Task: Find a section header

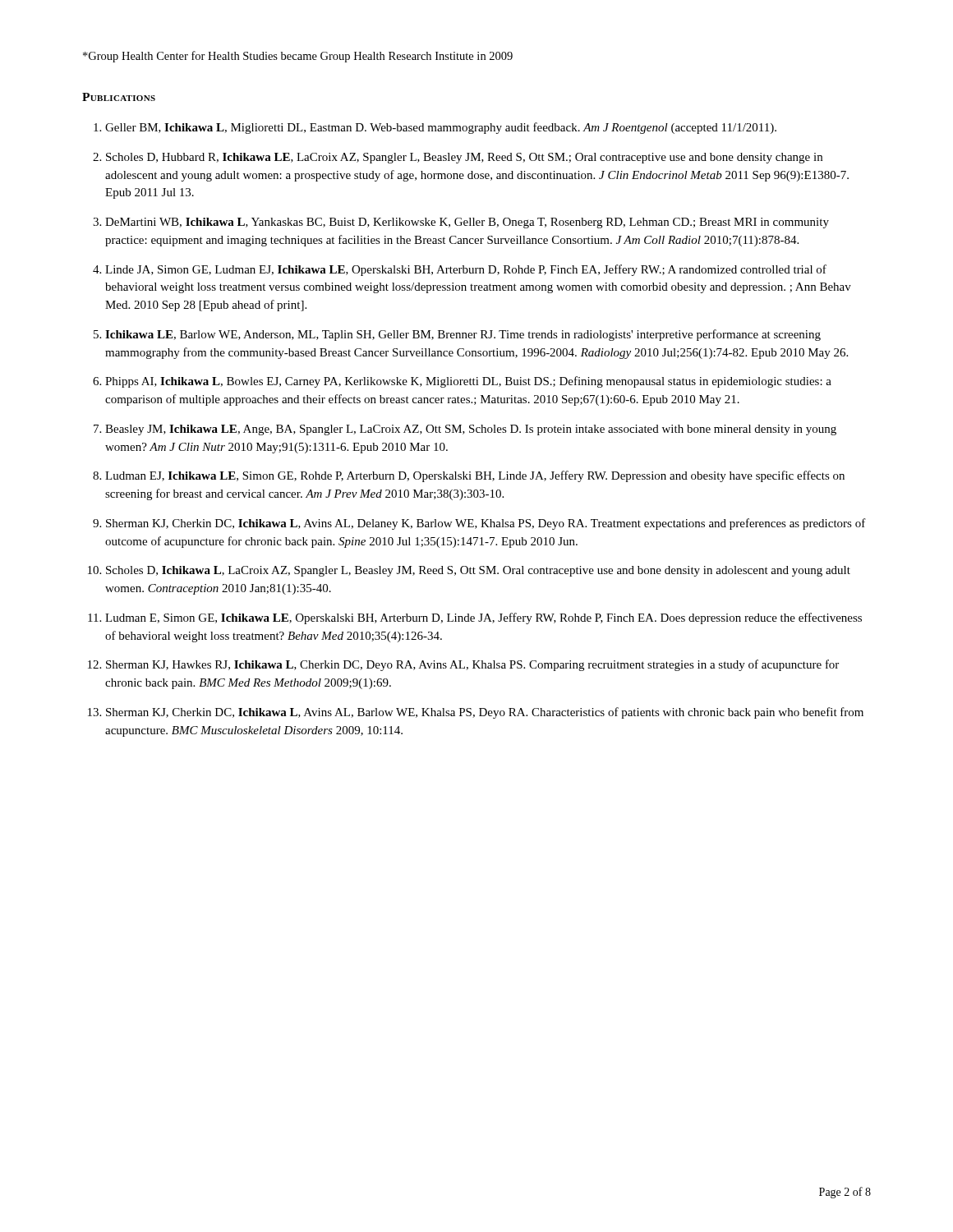Action: [x=119, y=97]
